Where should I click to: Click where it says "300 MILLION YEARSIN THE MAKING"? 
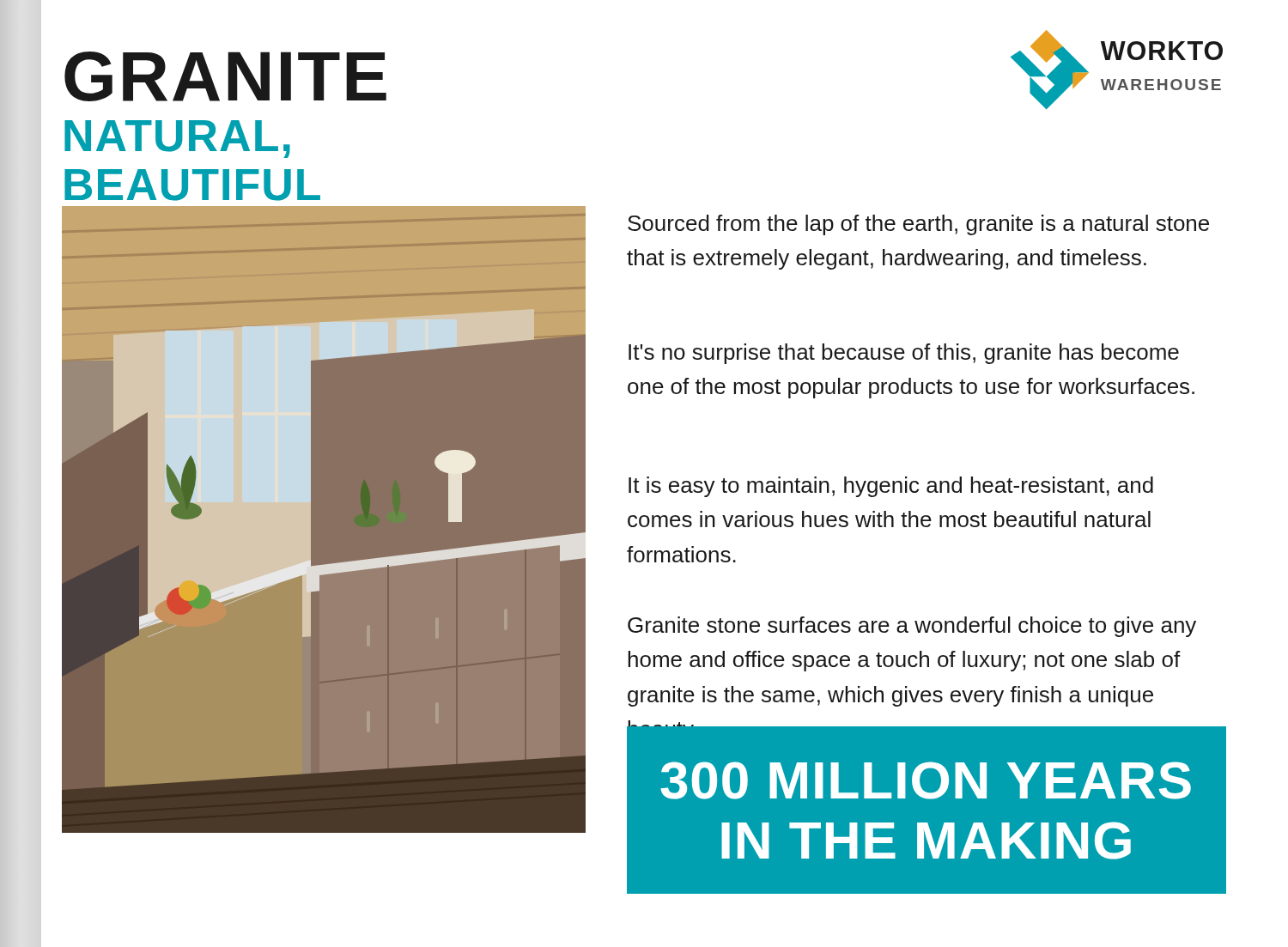pos(926,810)
